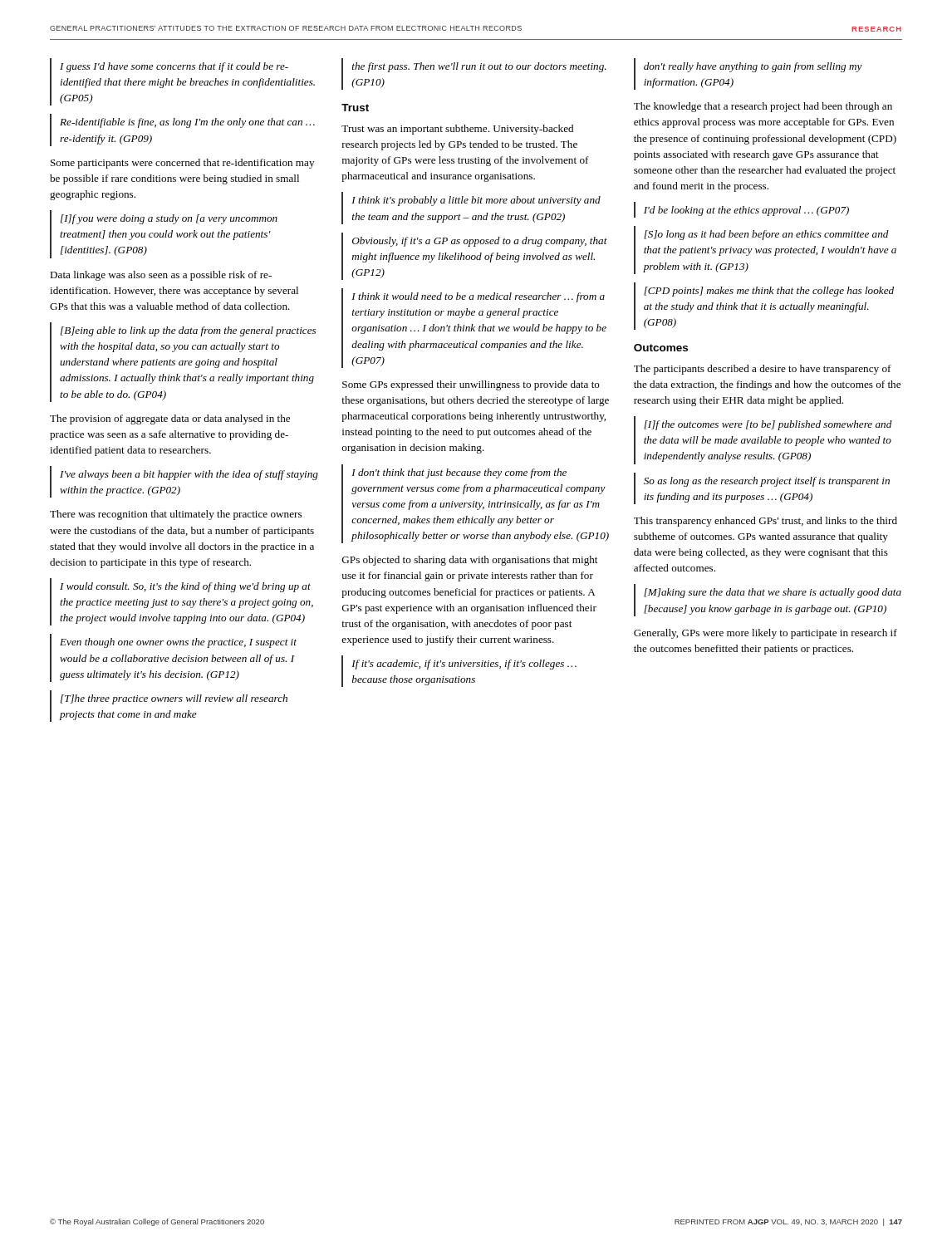Find the passage starting "Some GPs expressed their unwillingness to provide data"

(475, 416)
